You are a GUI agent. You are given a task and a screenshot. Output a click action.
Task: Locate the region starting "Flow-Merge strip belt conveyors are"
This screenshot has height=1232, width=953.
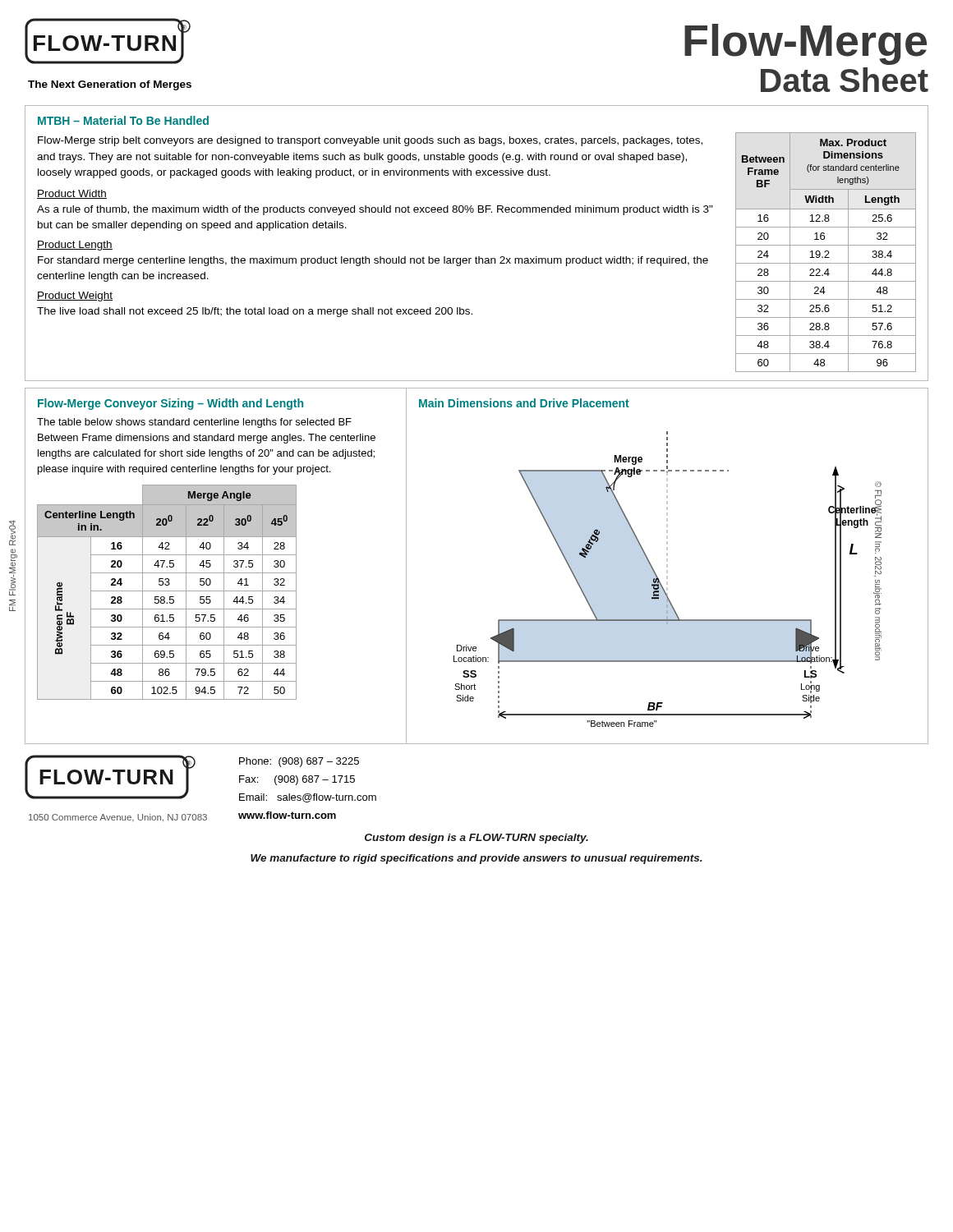370,156
